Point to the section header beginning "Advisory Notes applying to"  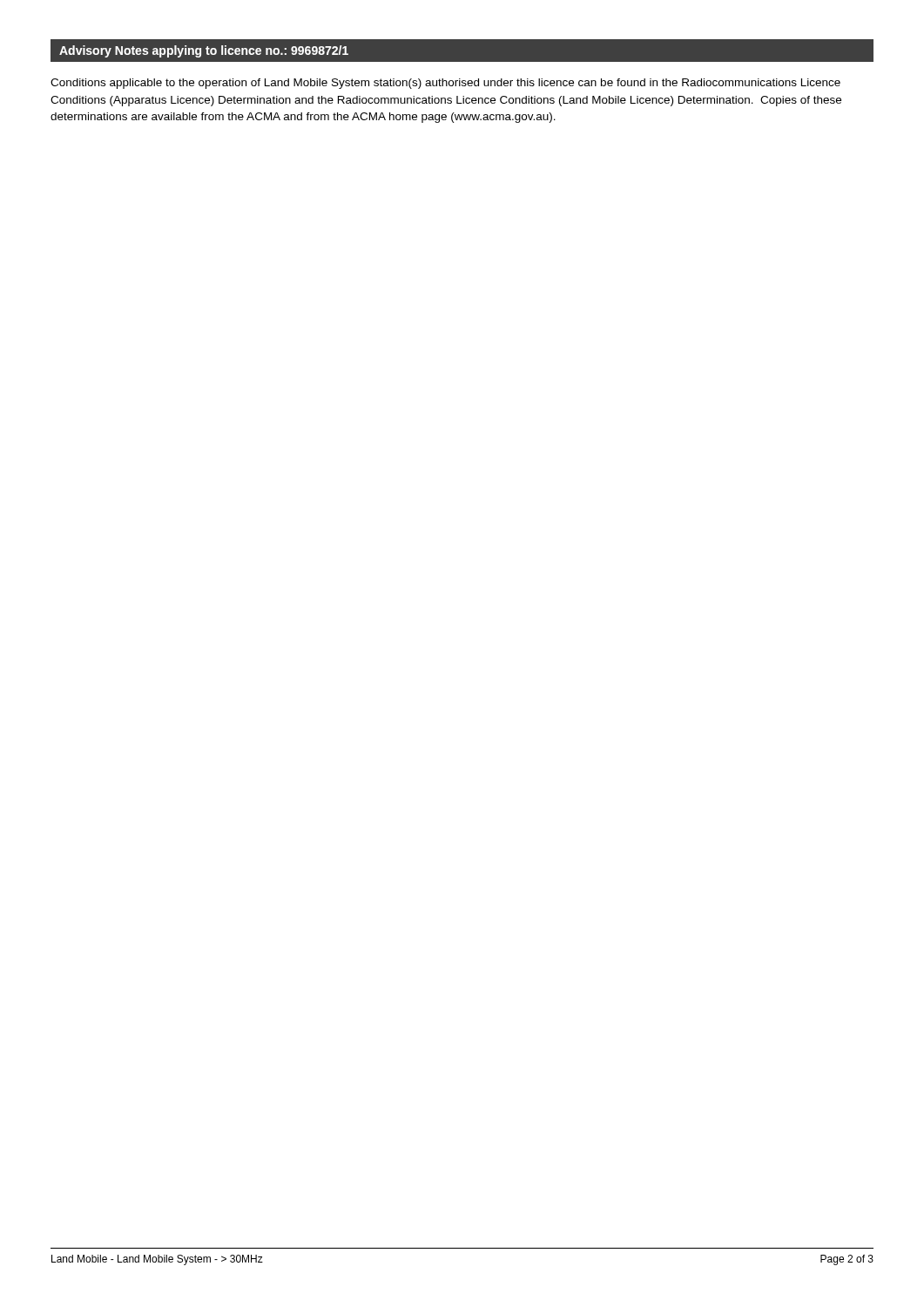coord(204,51)
